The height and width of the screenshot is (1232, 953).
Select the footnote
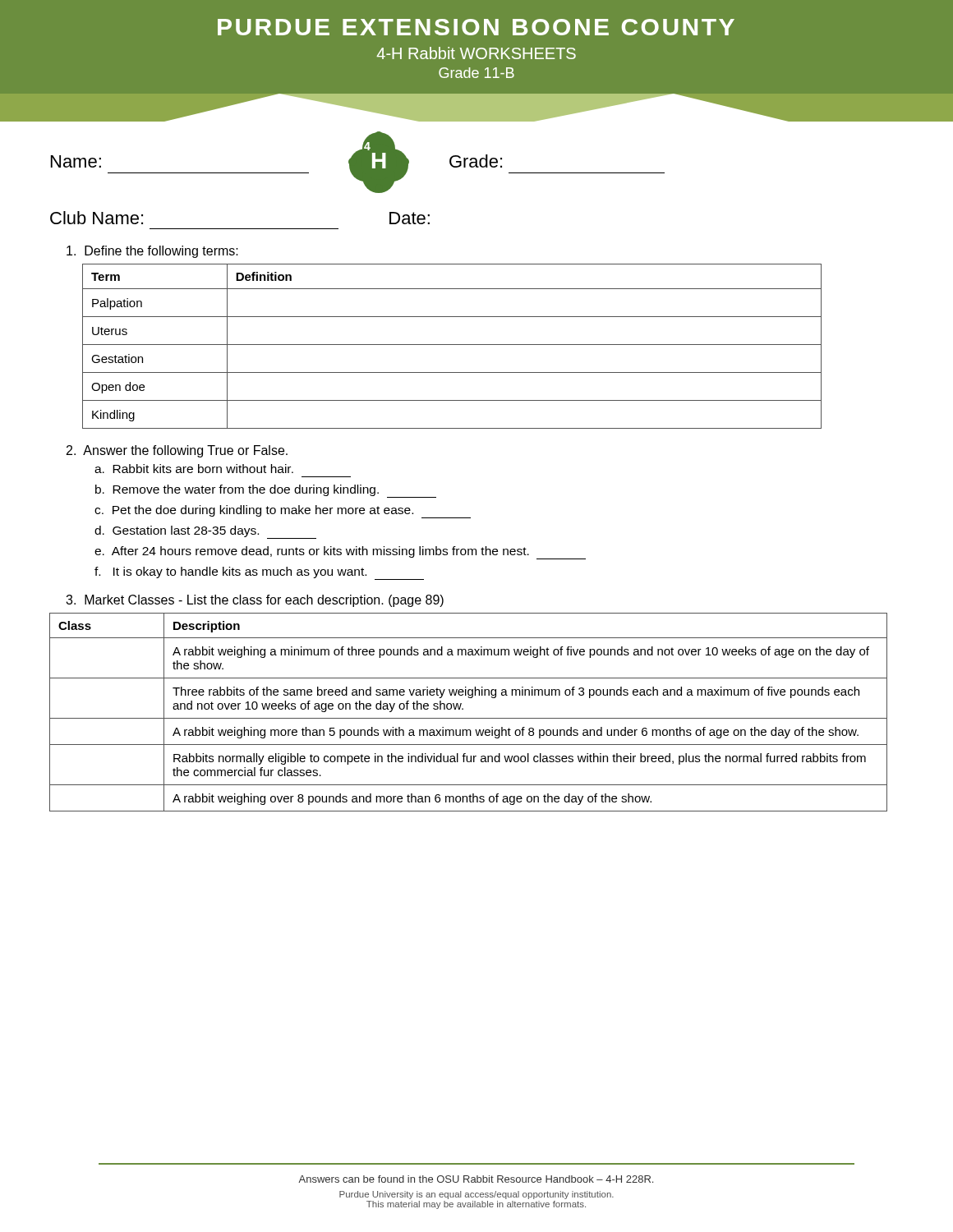pos(476,1179)
